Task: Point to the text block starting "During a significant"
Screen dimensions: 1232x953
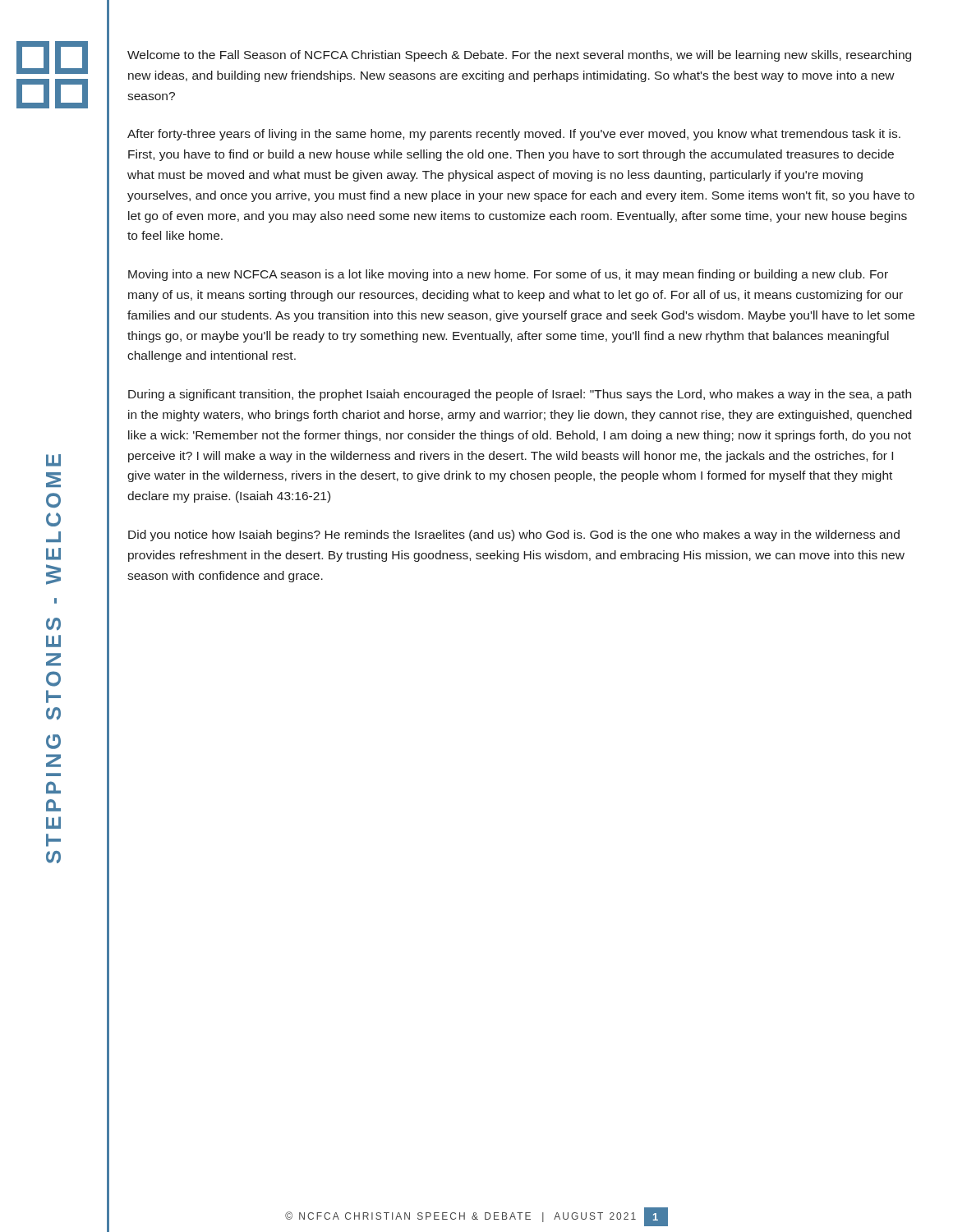Action: click(520, 445)
